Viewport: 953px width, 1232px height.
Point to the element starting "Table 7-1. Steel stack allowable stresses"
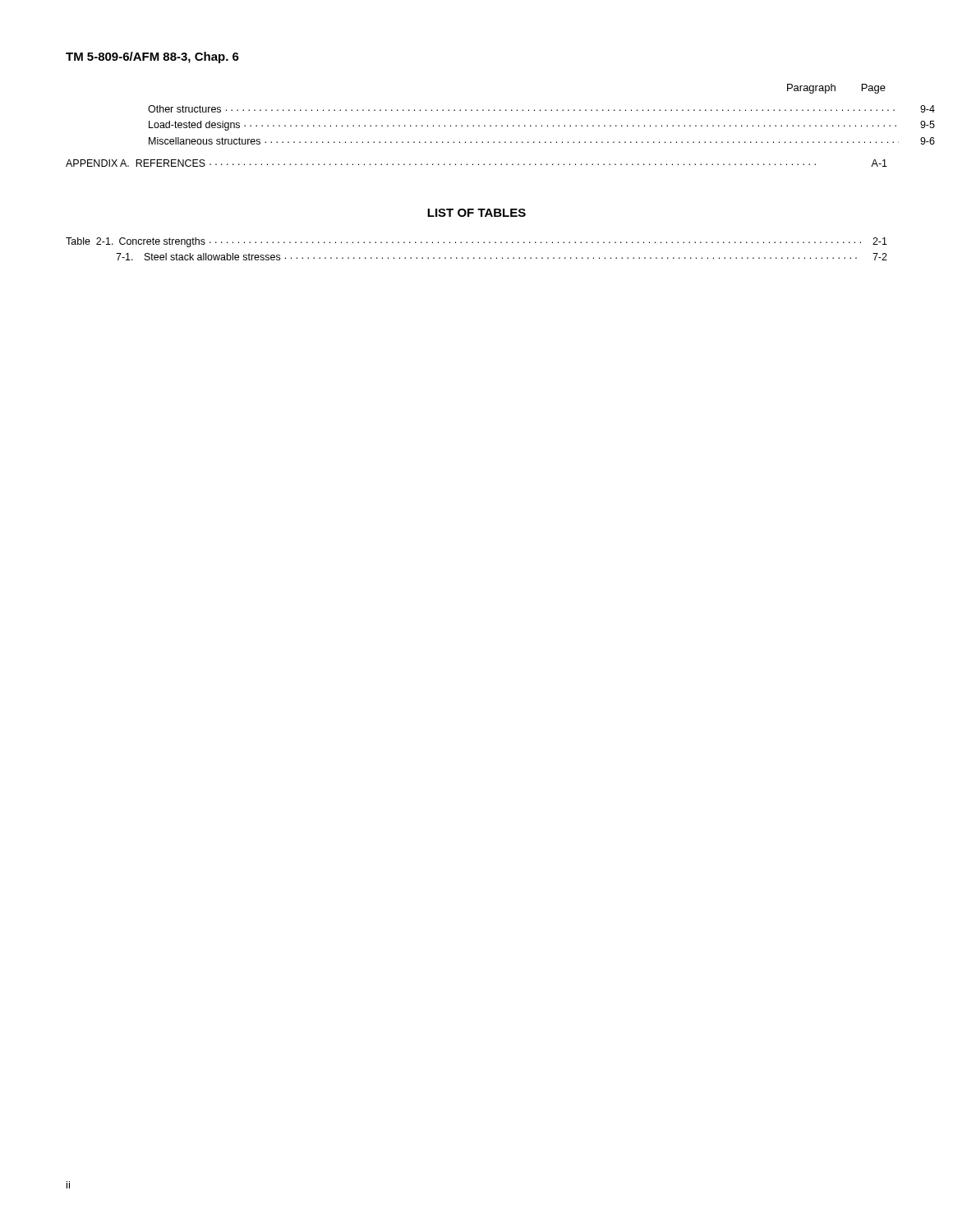pyautogui.click(x=476, y=258)
